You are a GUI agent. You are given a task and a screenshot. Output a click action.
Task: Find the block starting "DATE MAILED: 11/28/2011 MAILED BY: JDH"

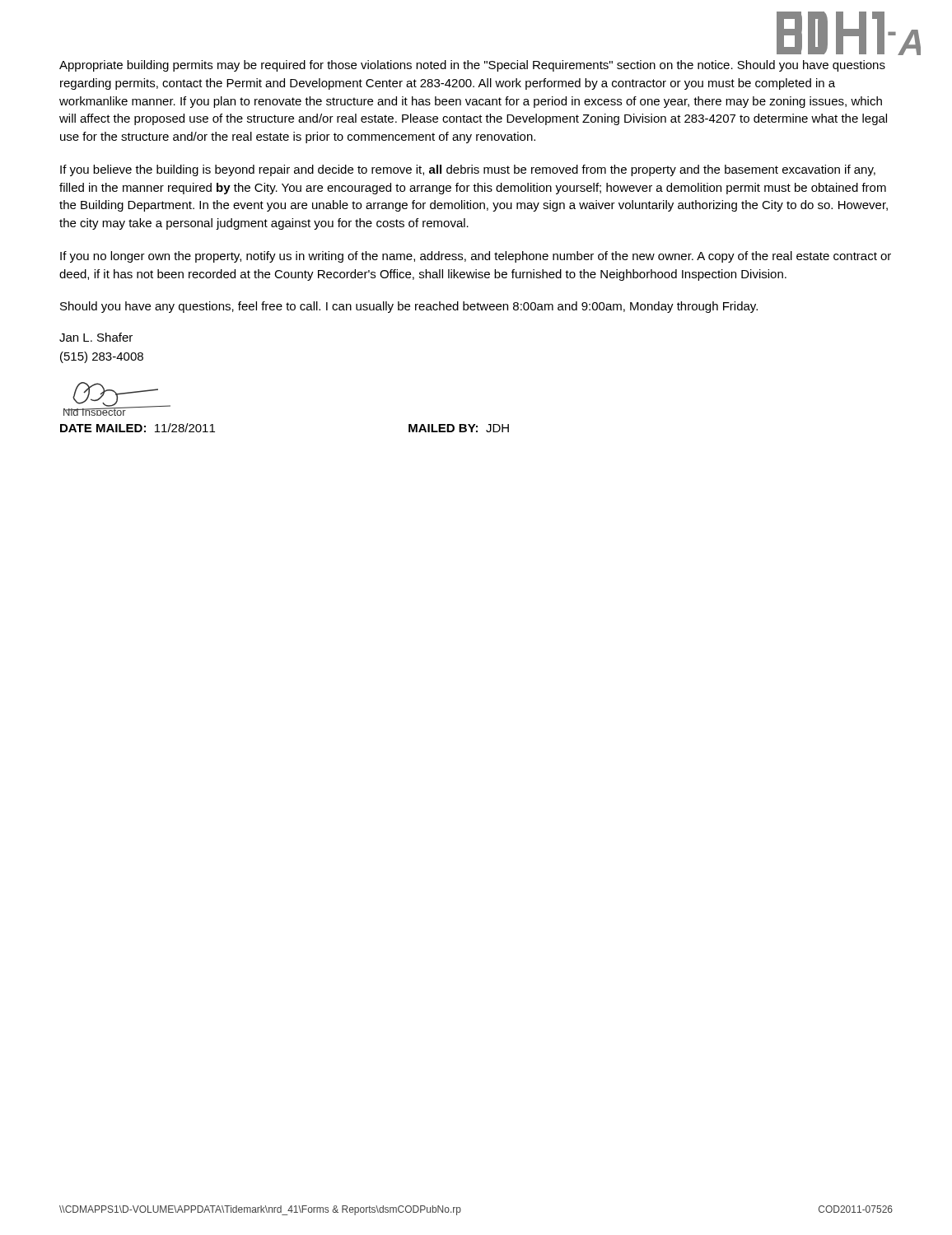click(140, 426)
